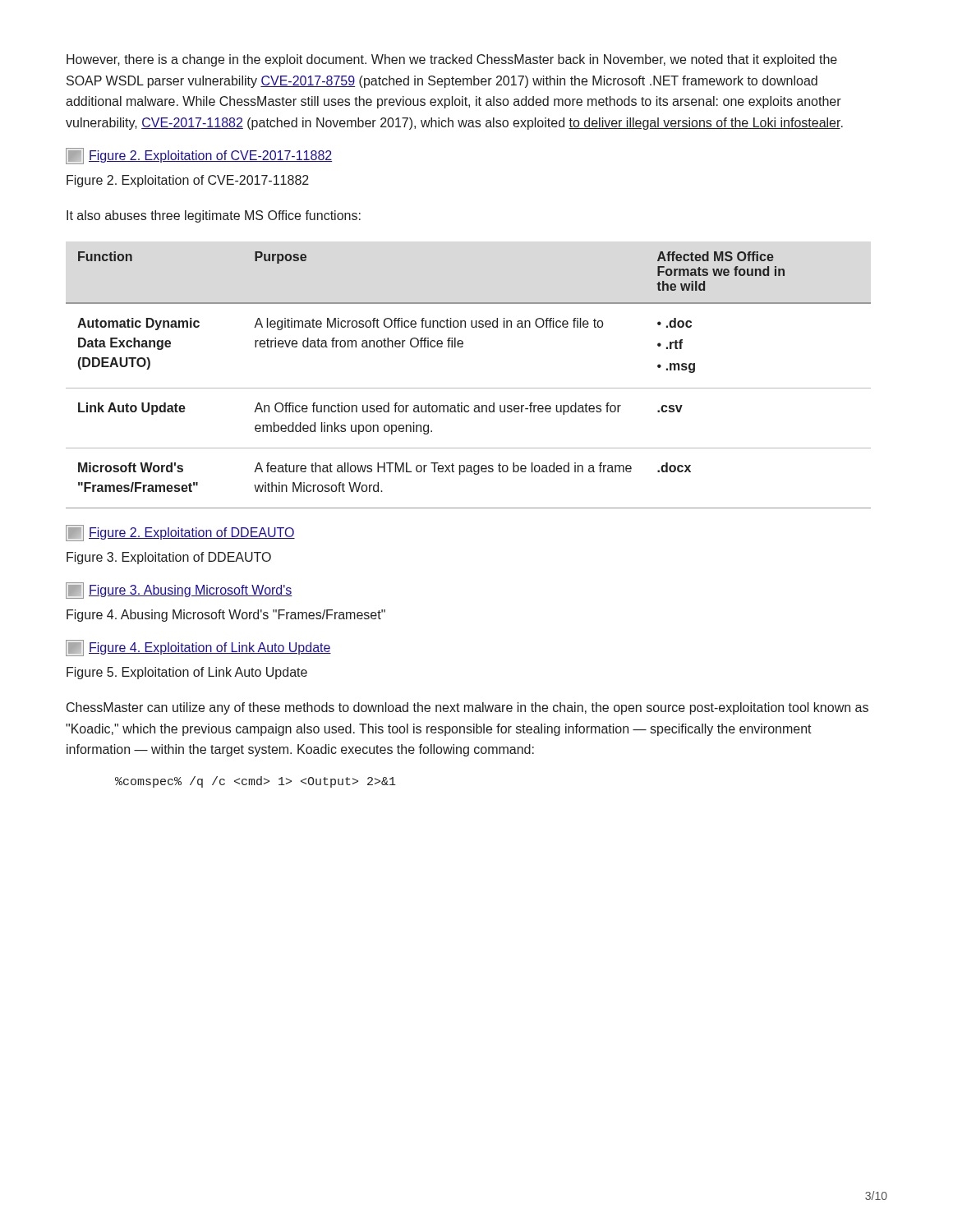Locate the text block starting "%comspec% /q /c 1> 2>&1"
953x1232 pixels.
(256, 782)
